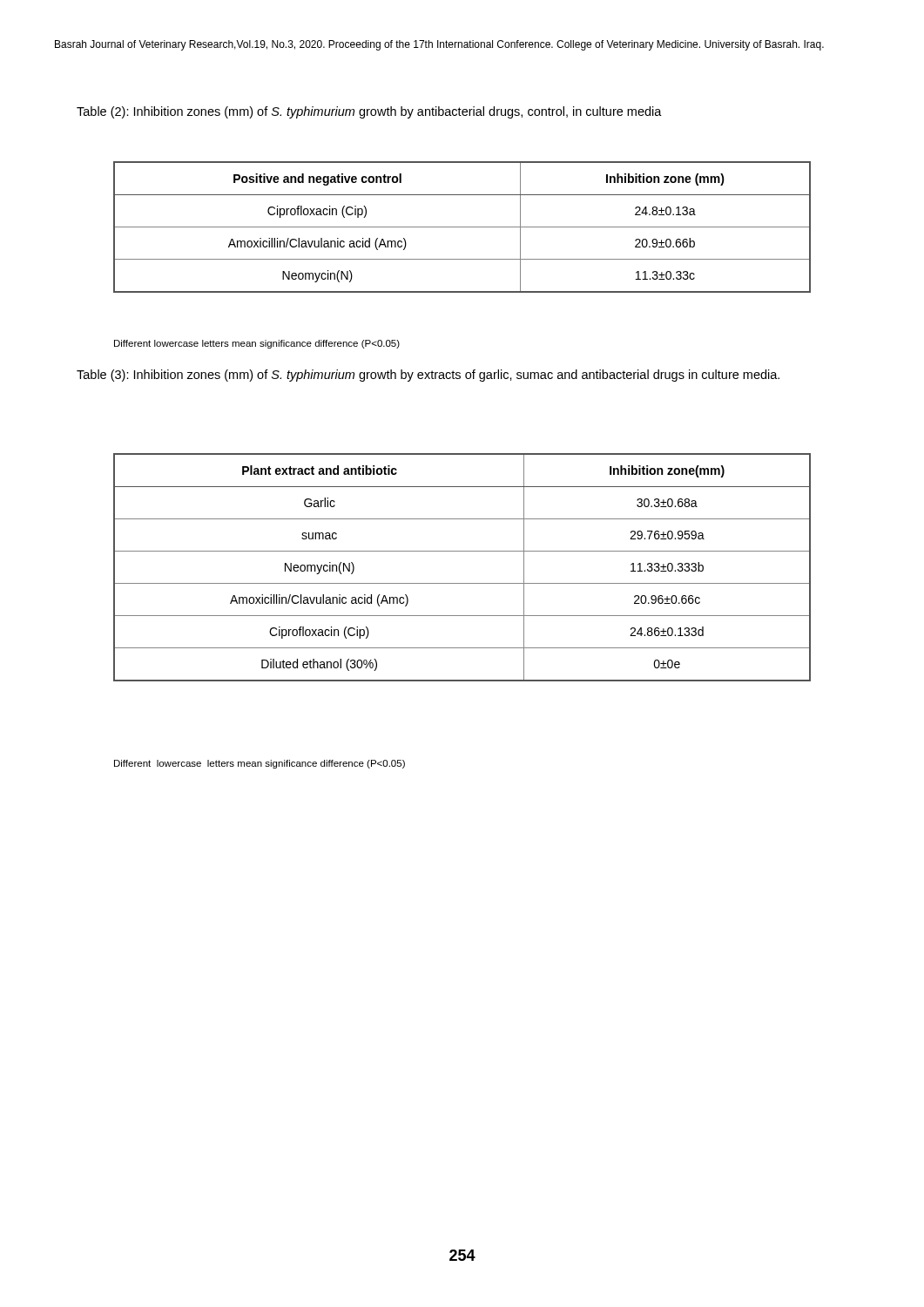Select the caption with the text "Table (3): Inhibition zones (mm) of S. typhimurium"
This screenshot has width=924, height=1307.
(x=429, y=375)
